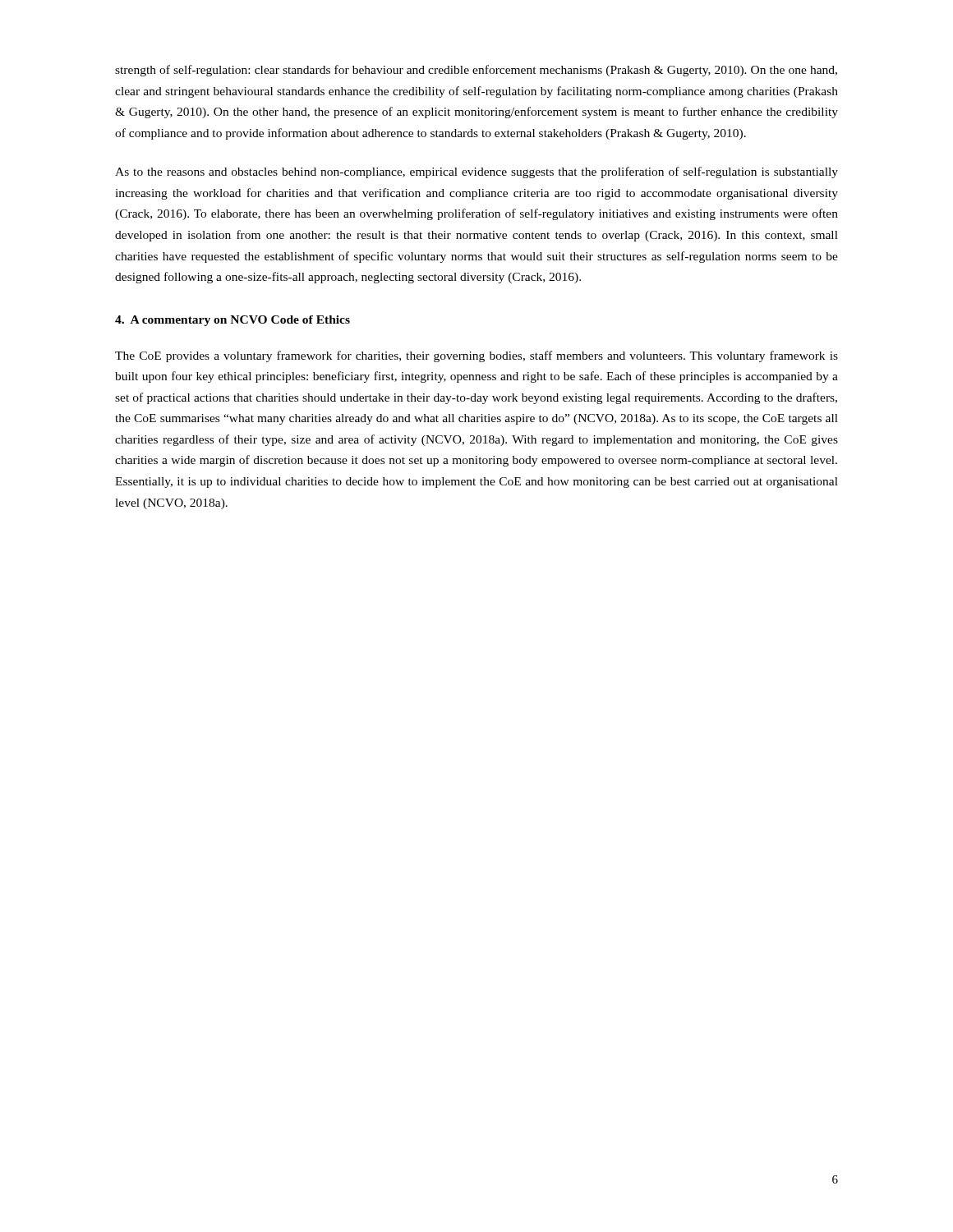Click on the element starting "As to the reasons and obstacles"

(476, 224)
